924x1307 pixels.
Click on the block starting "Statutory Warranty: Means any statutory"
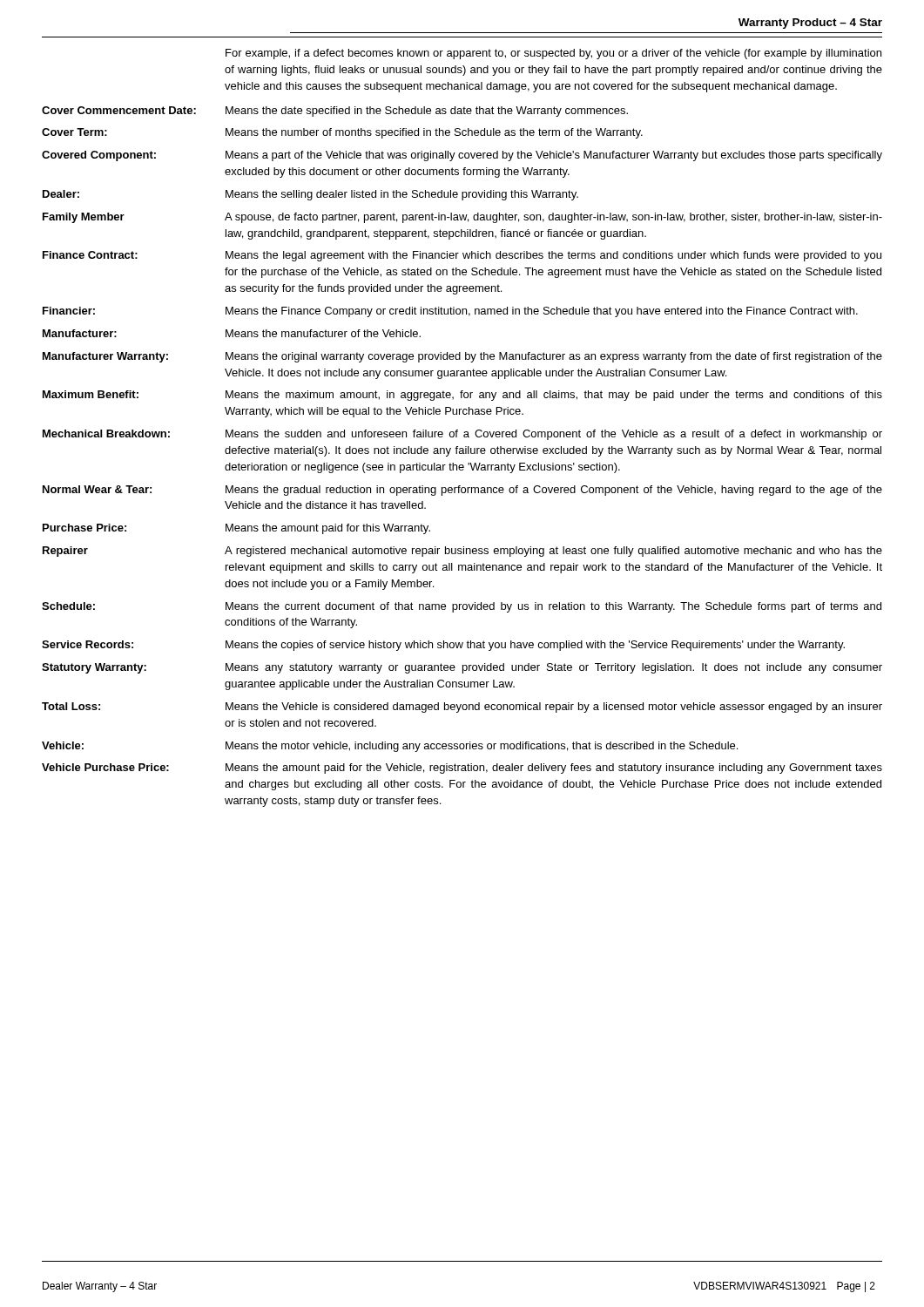(462, 676)
